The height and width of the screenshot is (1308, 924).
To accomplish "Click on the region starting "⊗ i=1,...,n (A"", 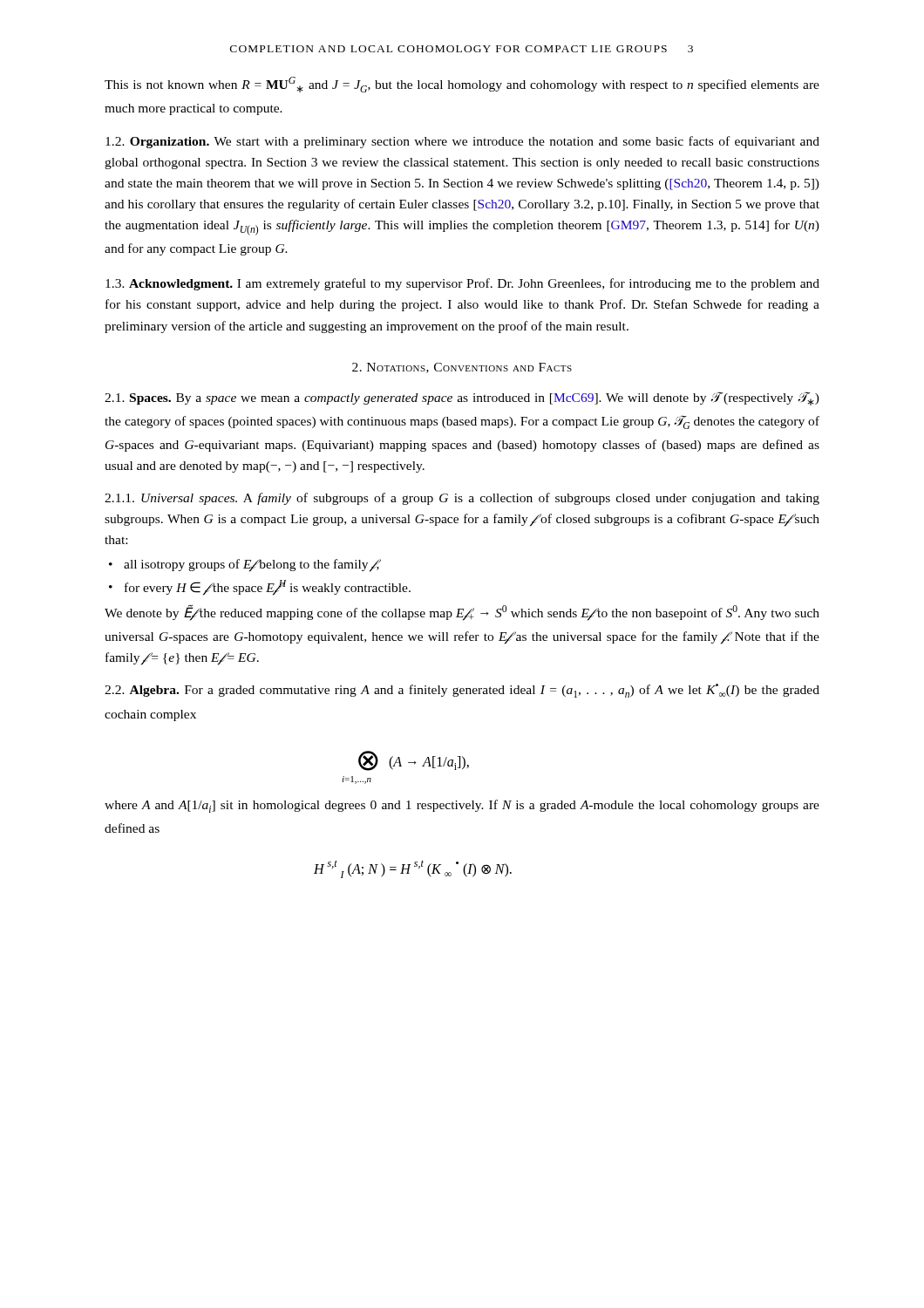I will [x=462, y=760].
